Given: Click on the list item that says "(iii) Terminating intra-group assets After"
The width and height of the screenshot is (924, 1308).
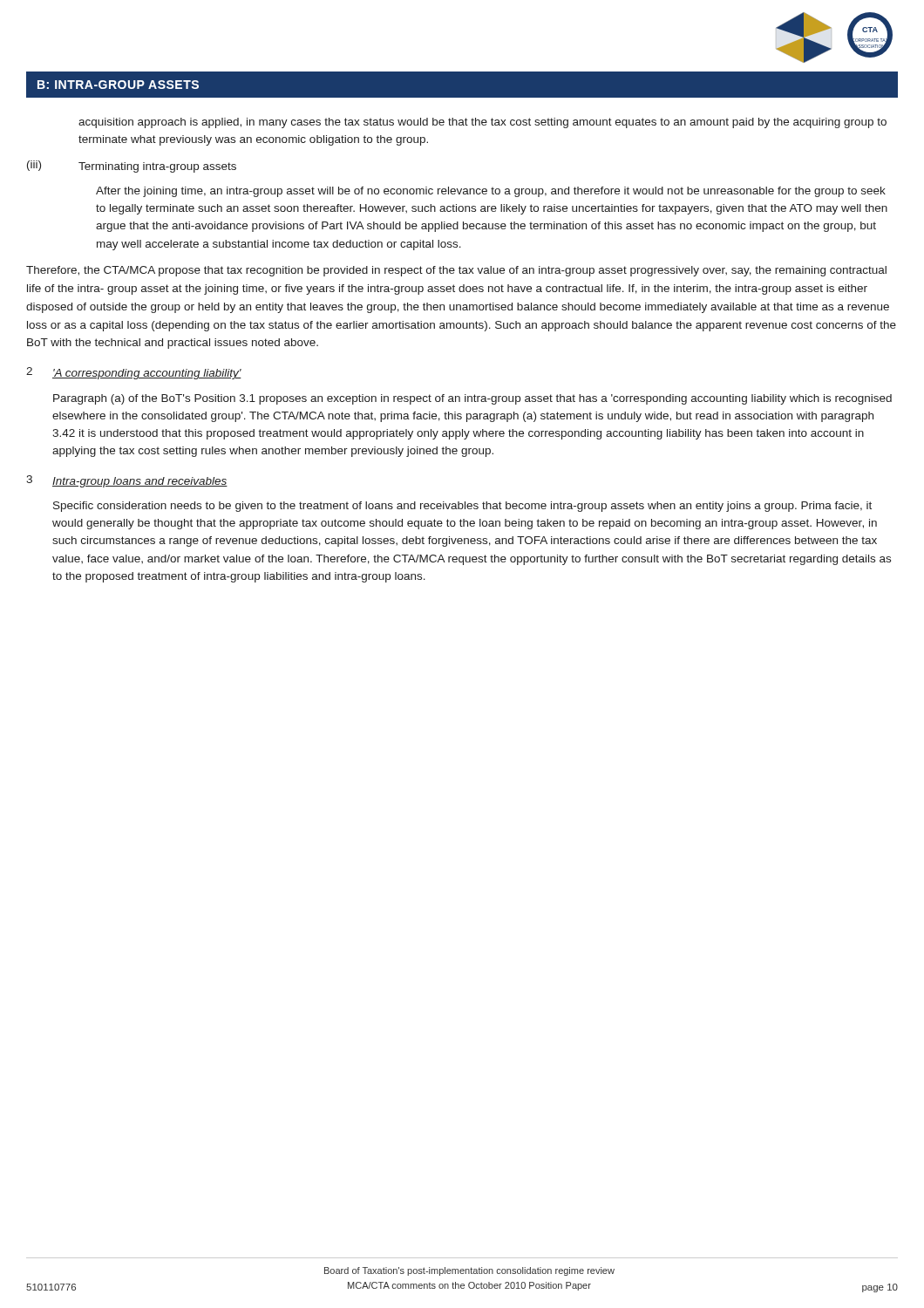Looking at the screenshot, I should [x=462, y=205].
